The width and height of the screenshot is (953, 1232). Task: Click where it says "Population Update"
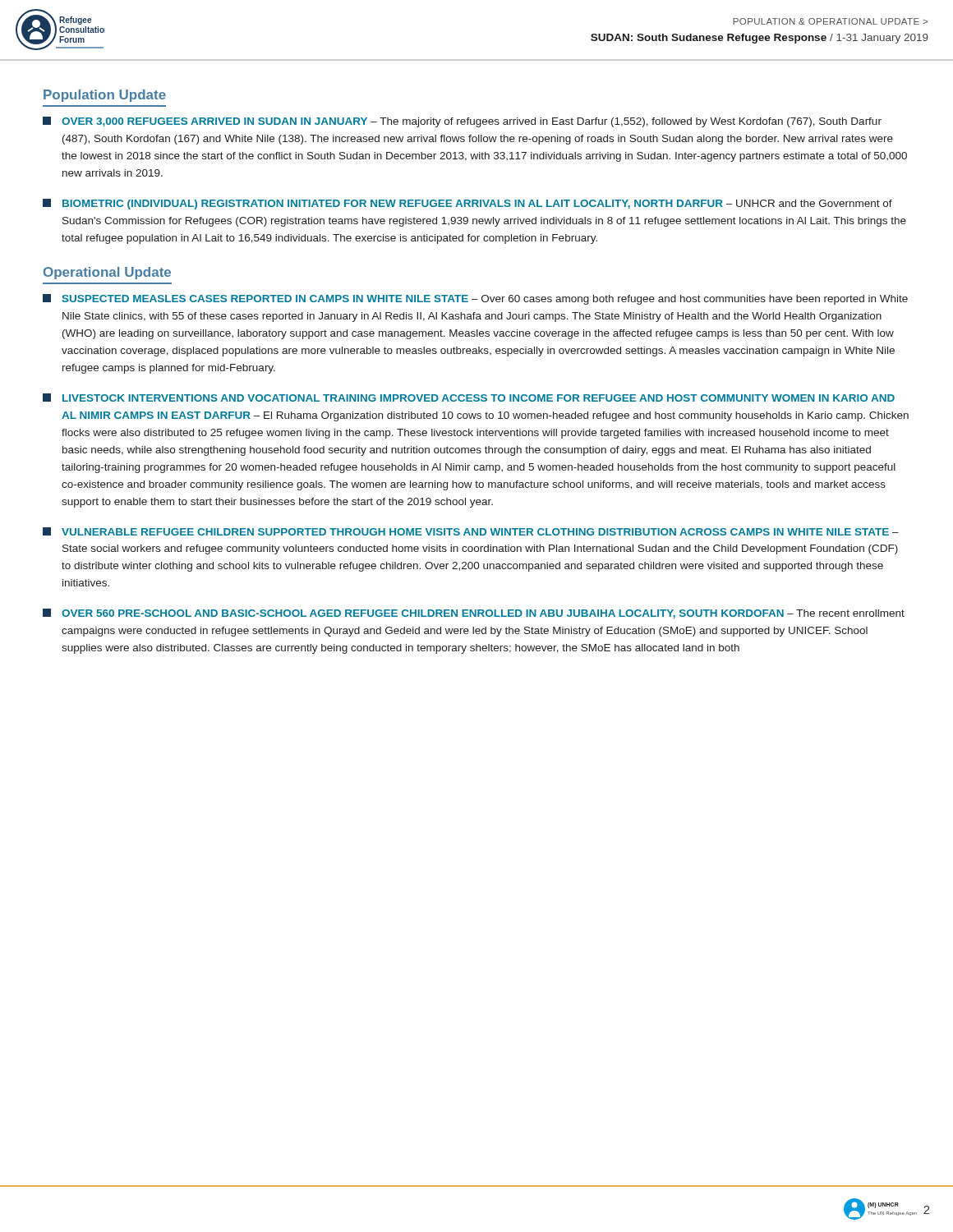[x=104, y=95]
